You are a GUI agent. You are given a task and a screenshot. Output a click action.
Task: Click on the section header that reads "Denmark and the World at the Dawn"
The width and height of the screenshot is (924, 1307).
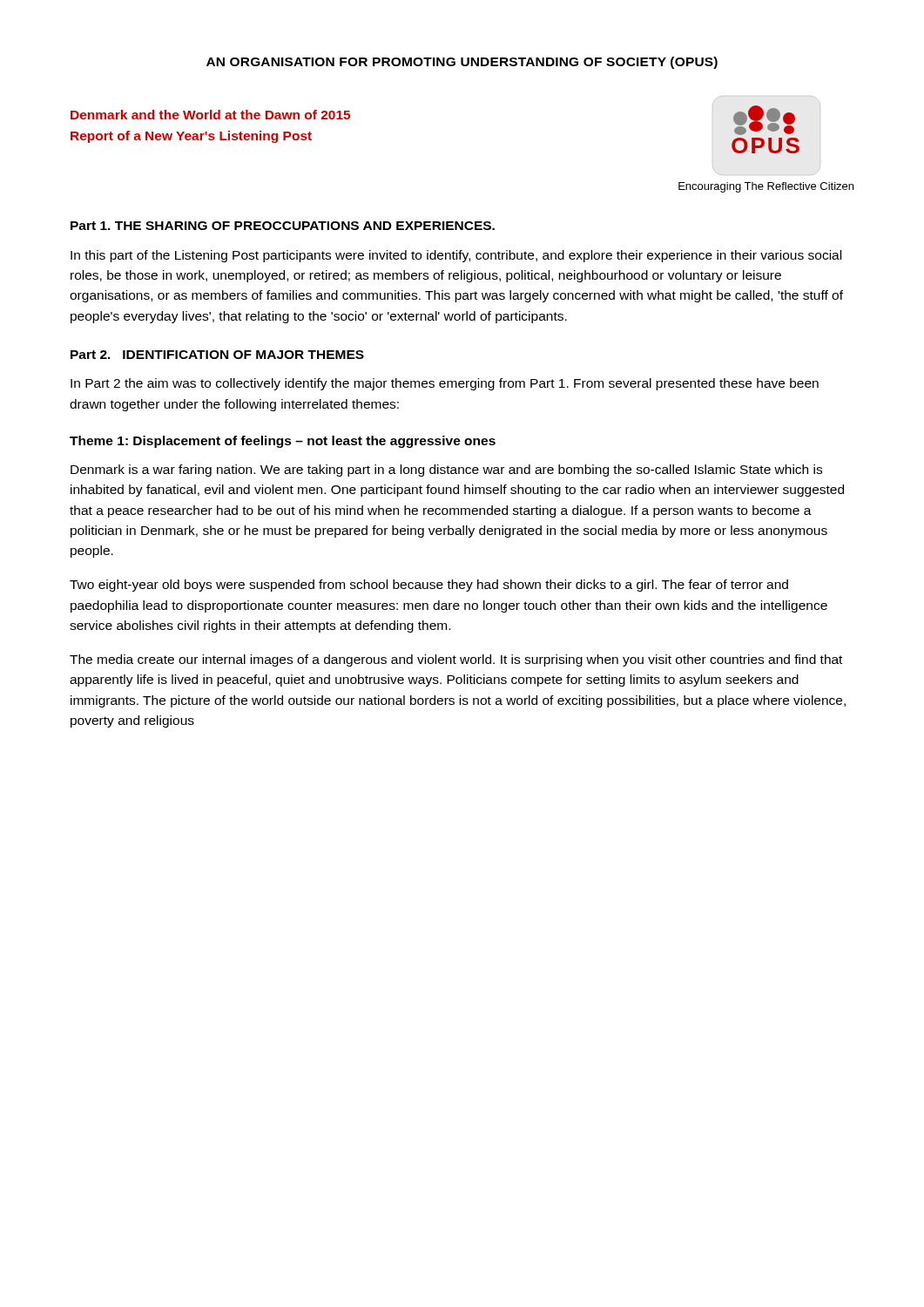210,125
